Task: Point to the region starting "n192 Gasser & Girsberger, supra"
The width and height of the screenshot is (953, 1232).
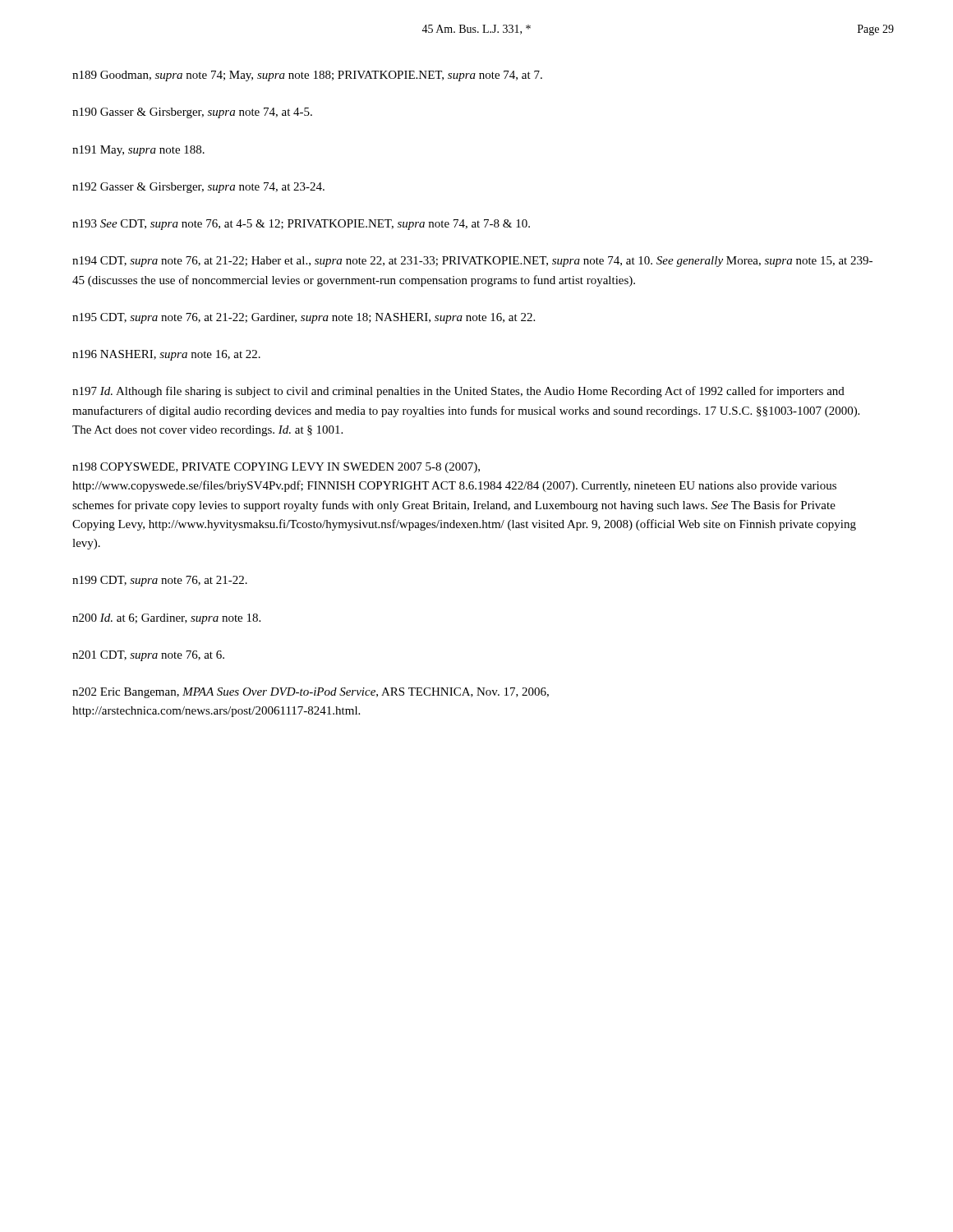Action: (x=199, y=186)
